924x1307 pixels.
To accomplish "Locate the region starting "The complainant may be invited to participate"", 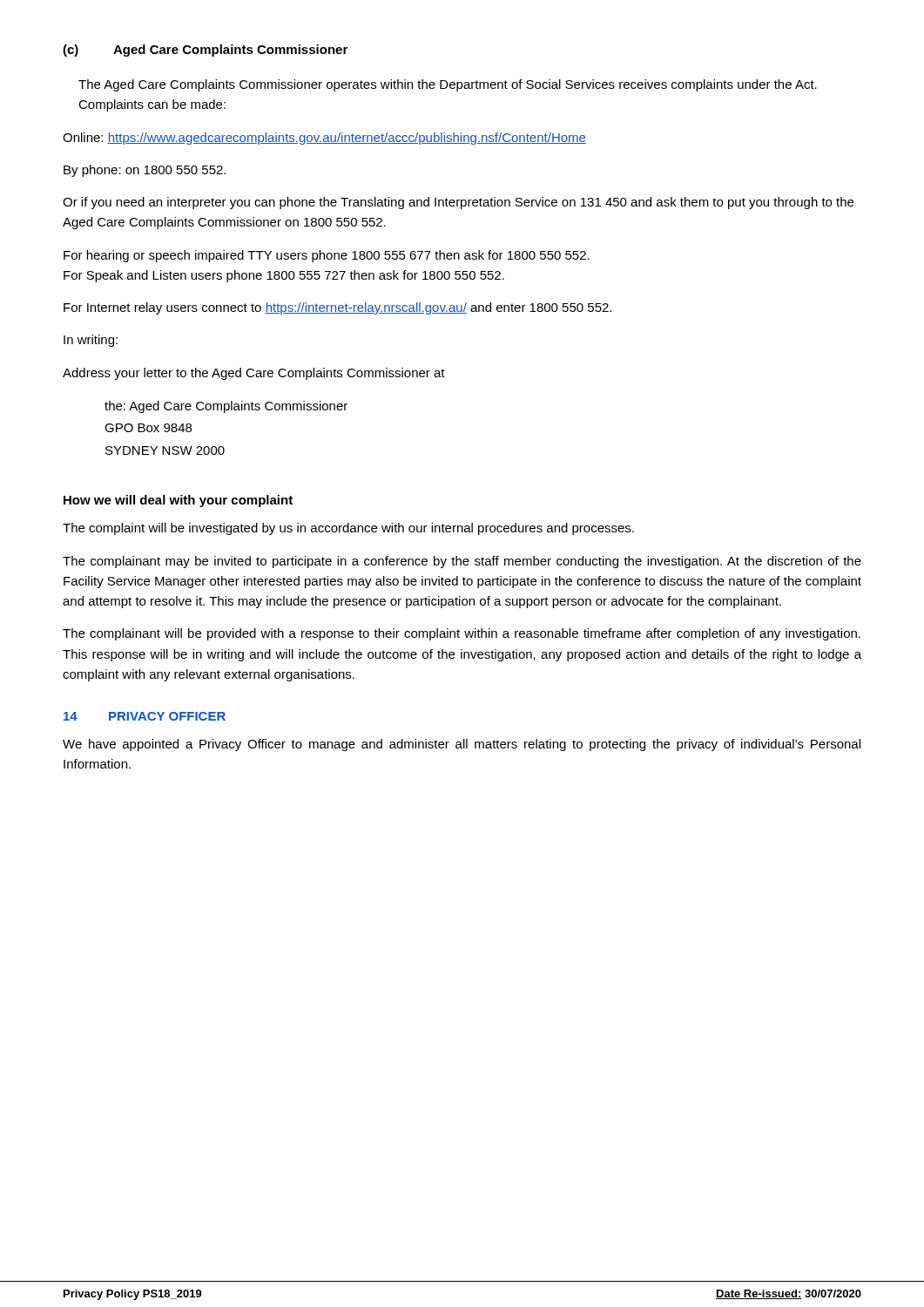I will (462, 581).
